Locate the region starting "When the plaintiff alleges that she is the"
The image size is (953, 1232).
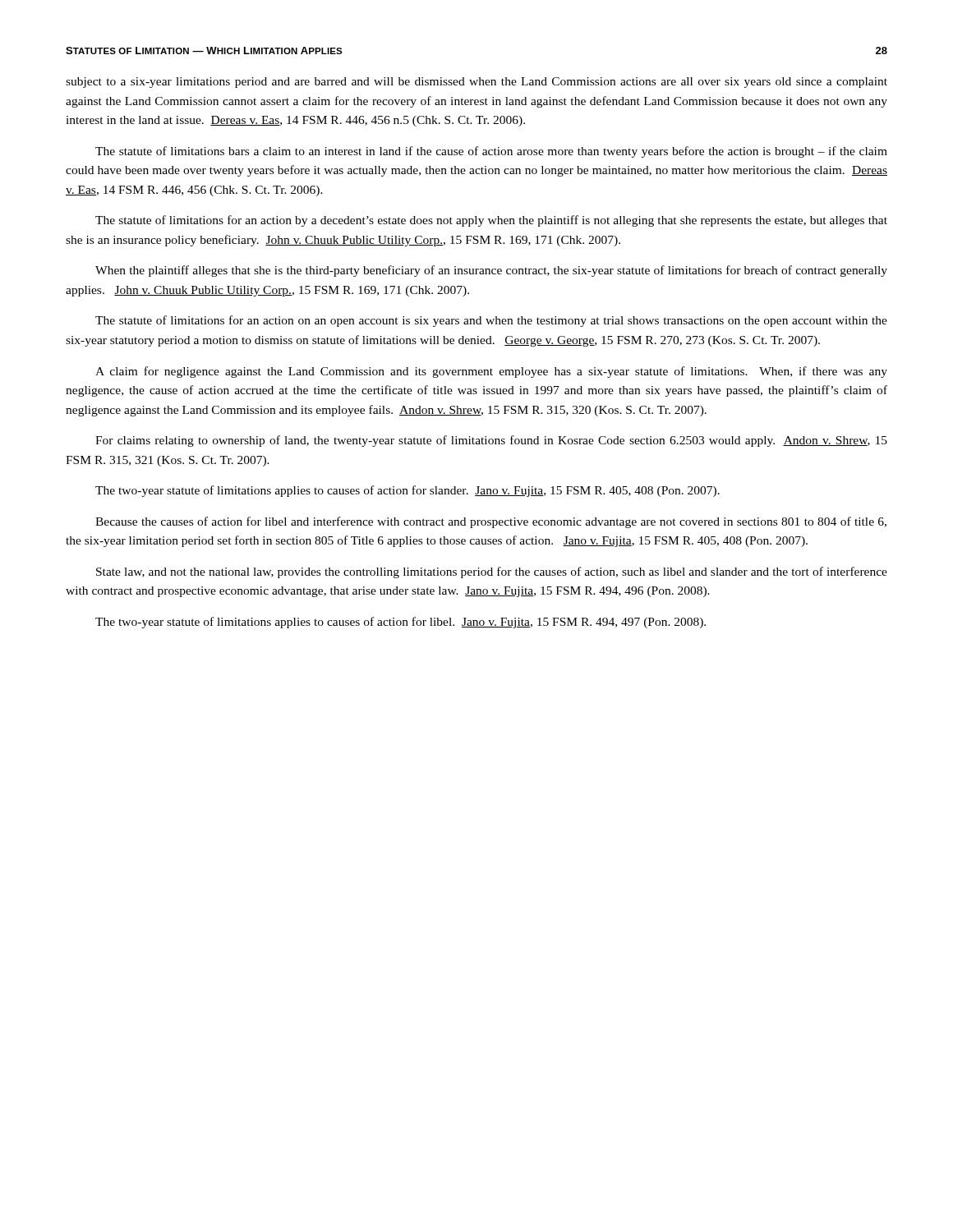point(476,280)
